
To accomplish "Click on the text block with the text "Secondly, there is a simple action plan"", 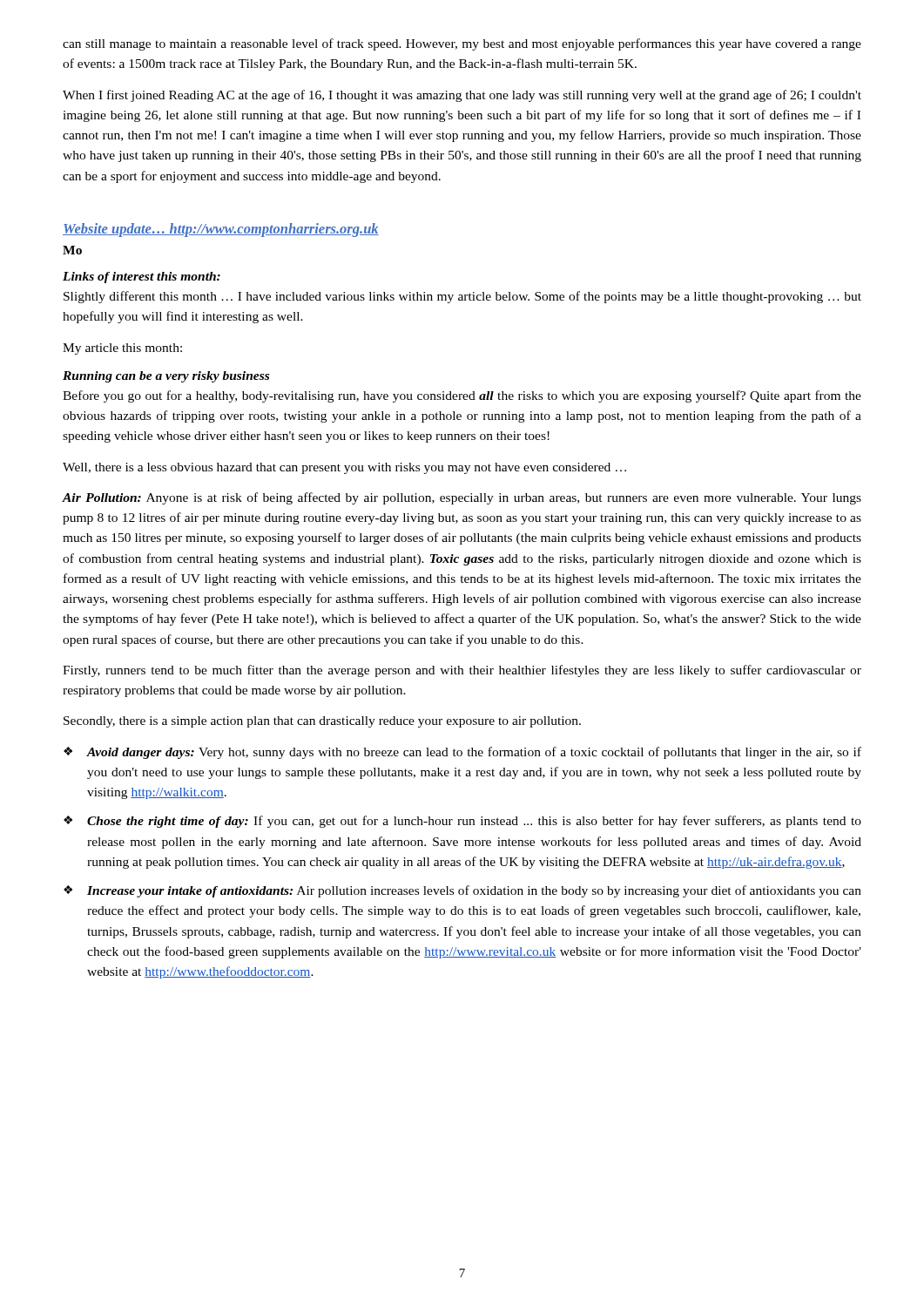I will tap(462, 720).
